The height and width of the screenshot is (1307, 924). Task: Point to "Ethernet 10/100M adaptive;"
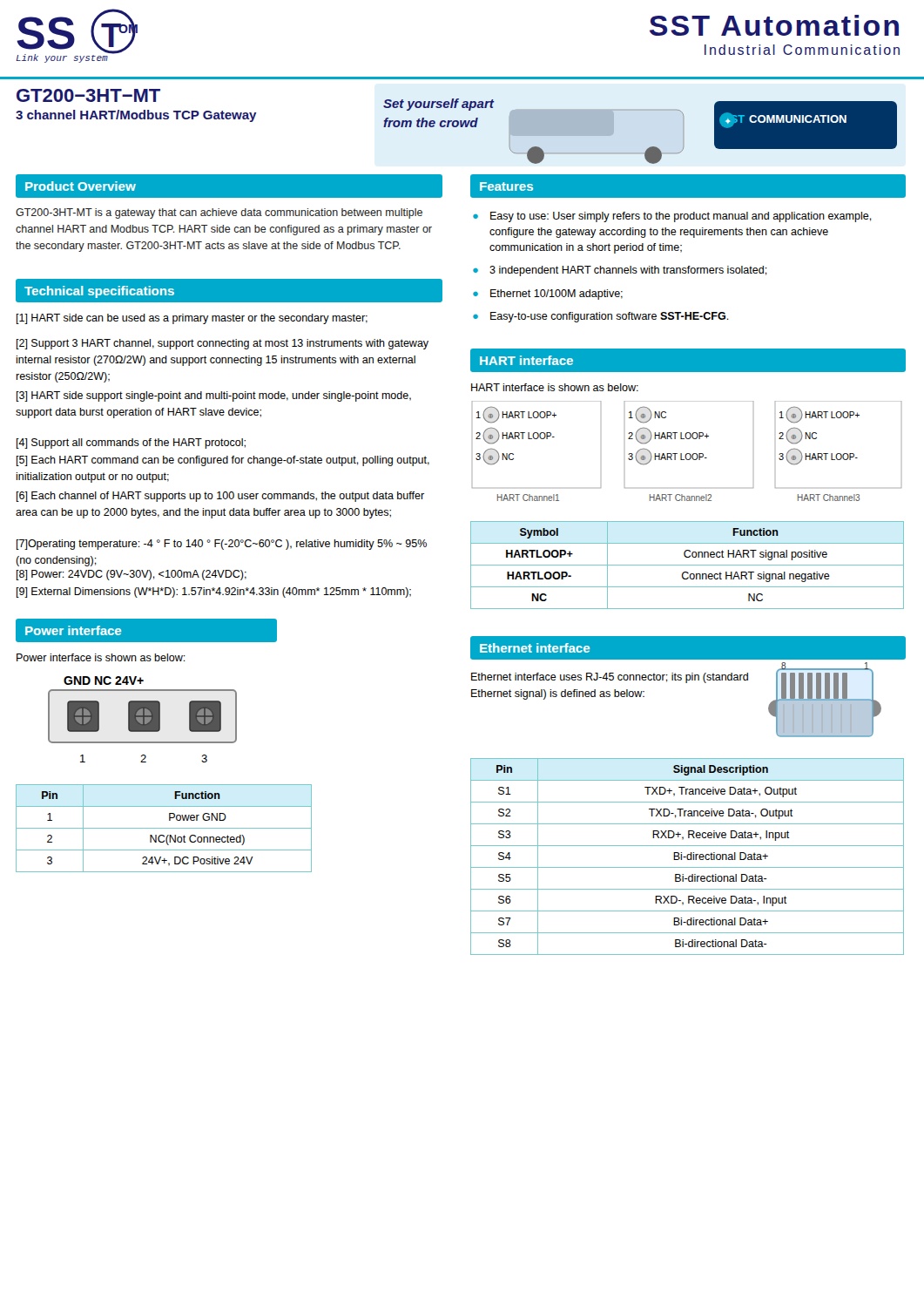pos(556,293)
